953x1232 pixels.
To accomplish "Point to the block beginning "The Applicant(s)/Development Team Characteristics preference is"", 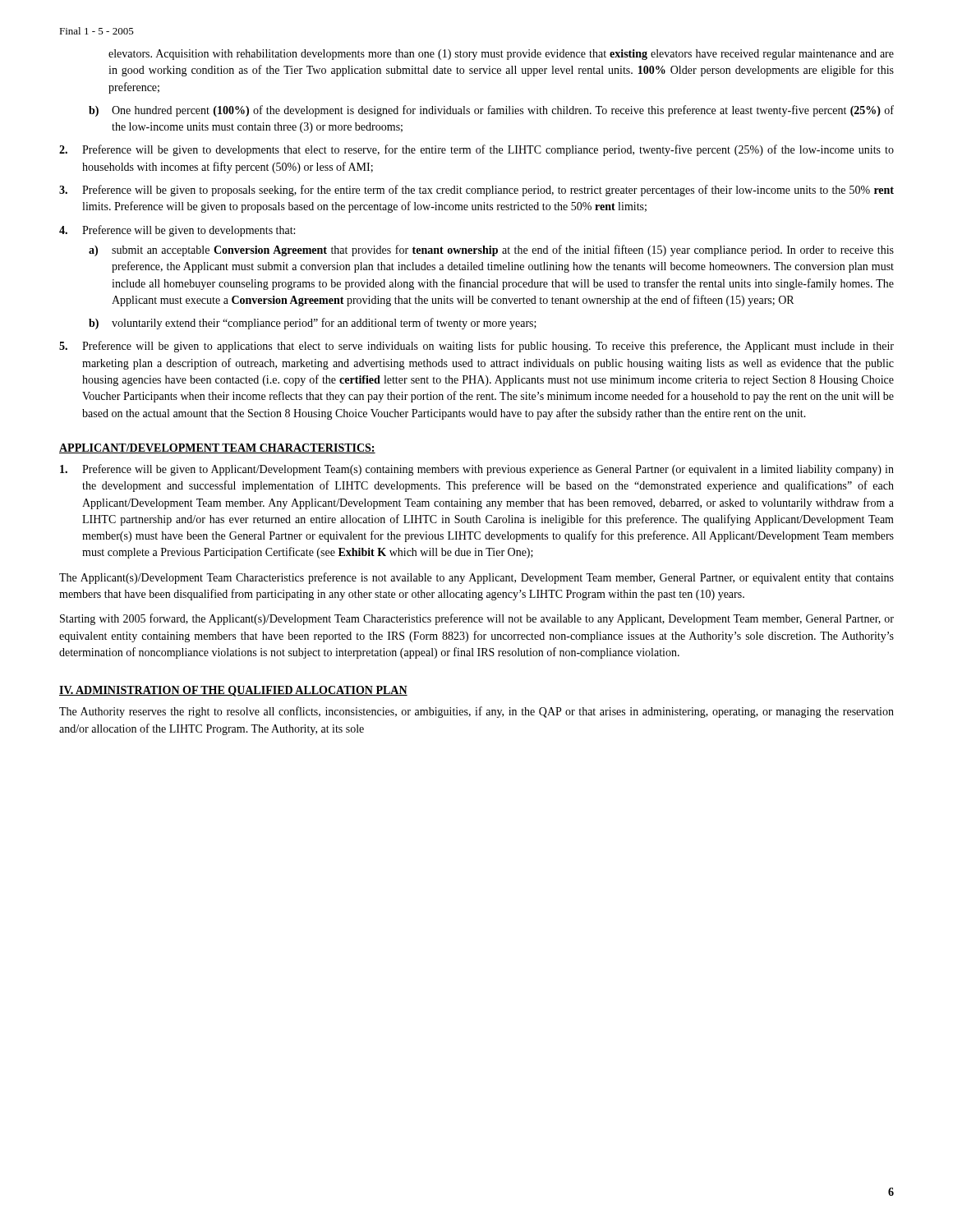I will [x=476, y=586].
